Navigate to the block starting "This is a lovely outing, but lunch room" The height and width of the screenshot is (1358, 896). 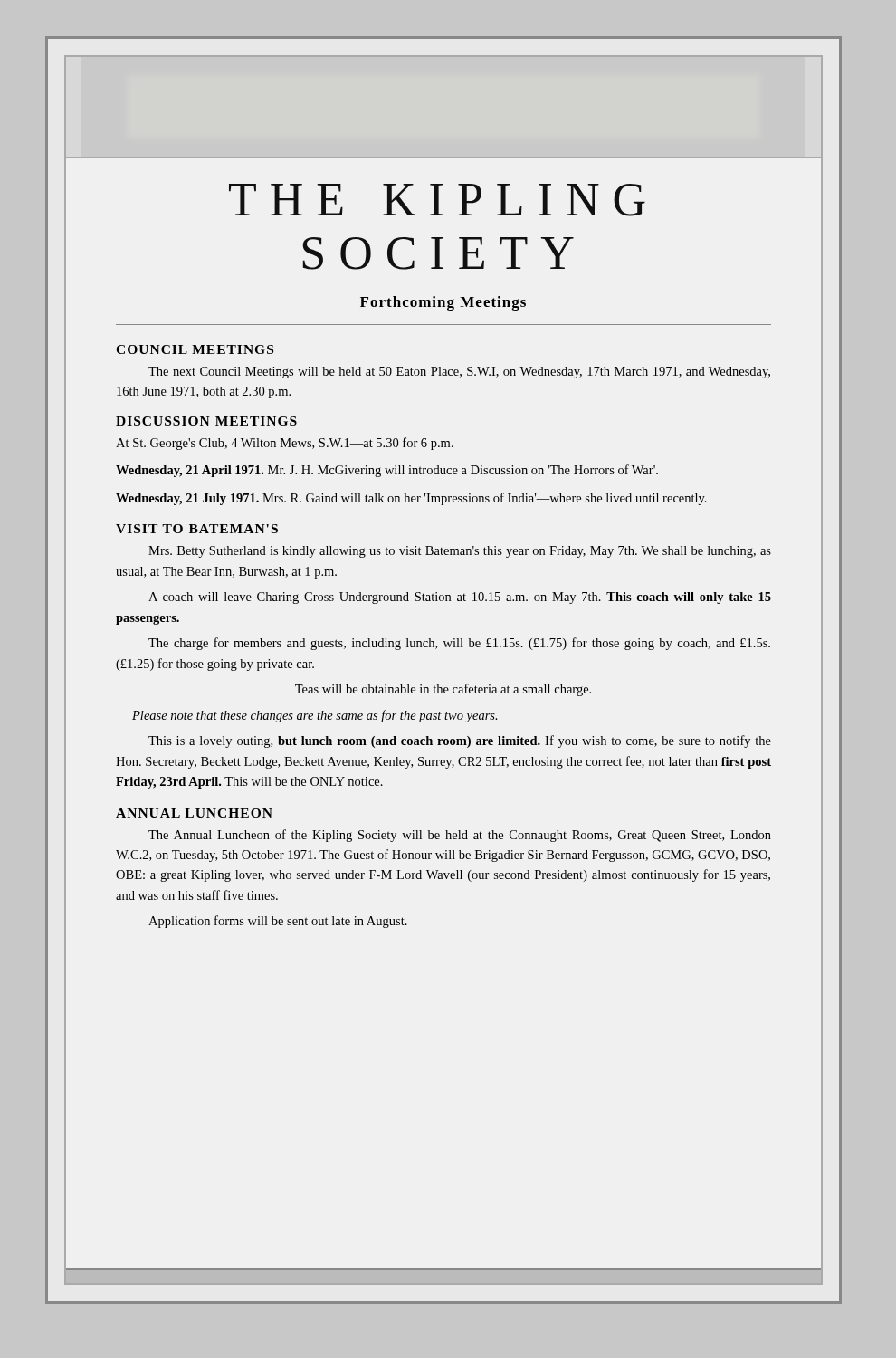(x=443, y=761)
